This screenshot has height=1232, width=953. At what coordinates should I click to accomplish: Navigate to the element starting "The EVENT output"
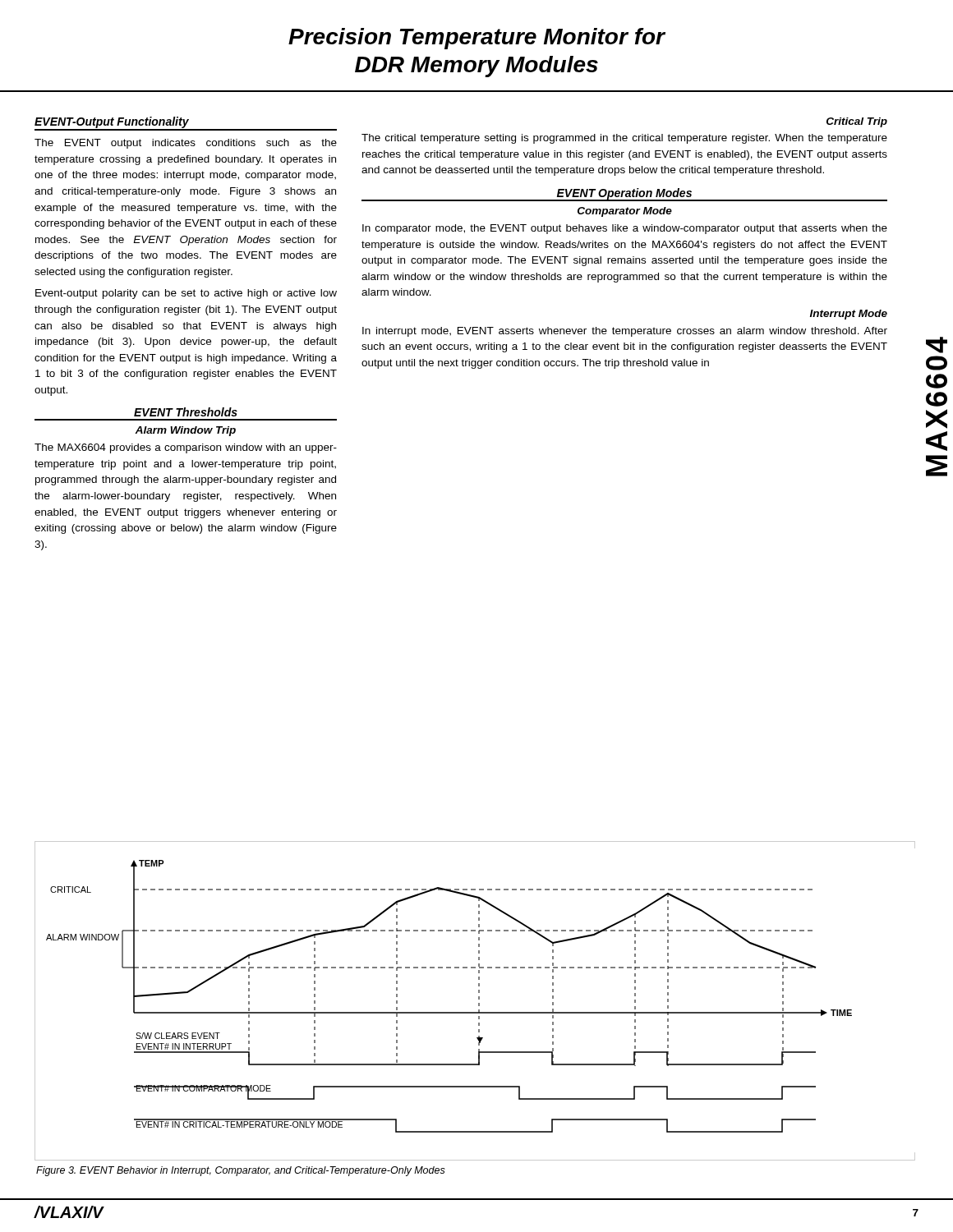tap(186, 266)
